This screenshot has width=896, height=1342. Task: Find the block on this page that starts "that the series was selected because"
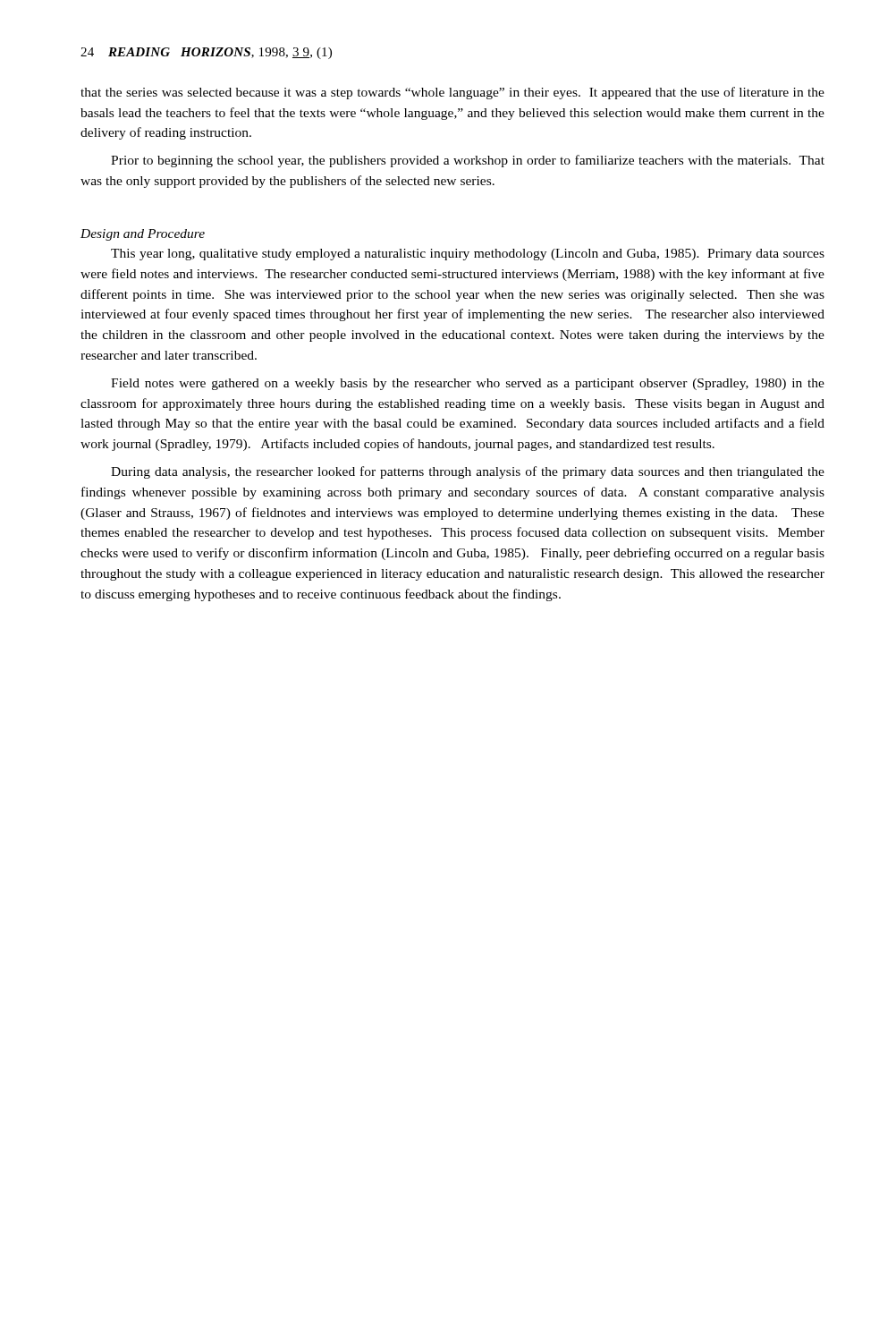coord(452,93)
